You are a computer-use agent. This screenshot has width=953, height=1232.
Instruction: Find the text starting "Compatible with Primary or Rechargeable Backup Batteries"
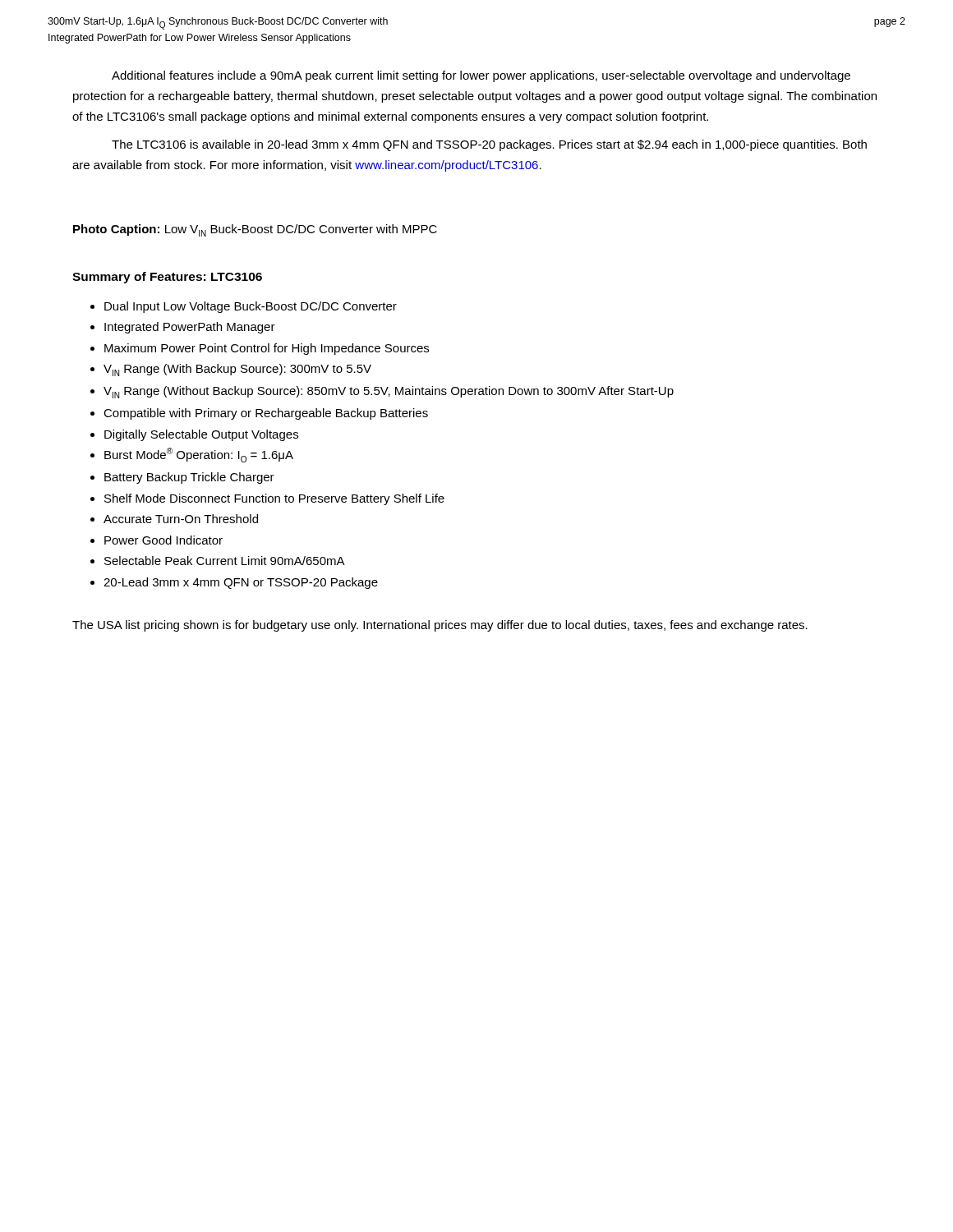pyautogui.click(x=266, y=413)
